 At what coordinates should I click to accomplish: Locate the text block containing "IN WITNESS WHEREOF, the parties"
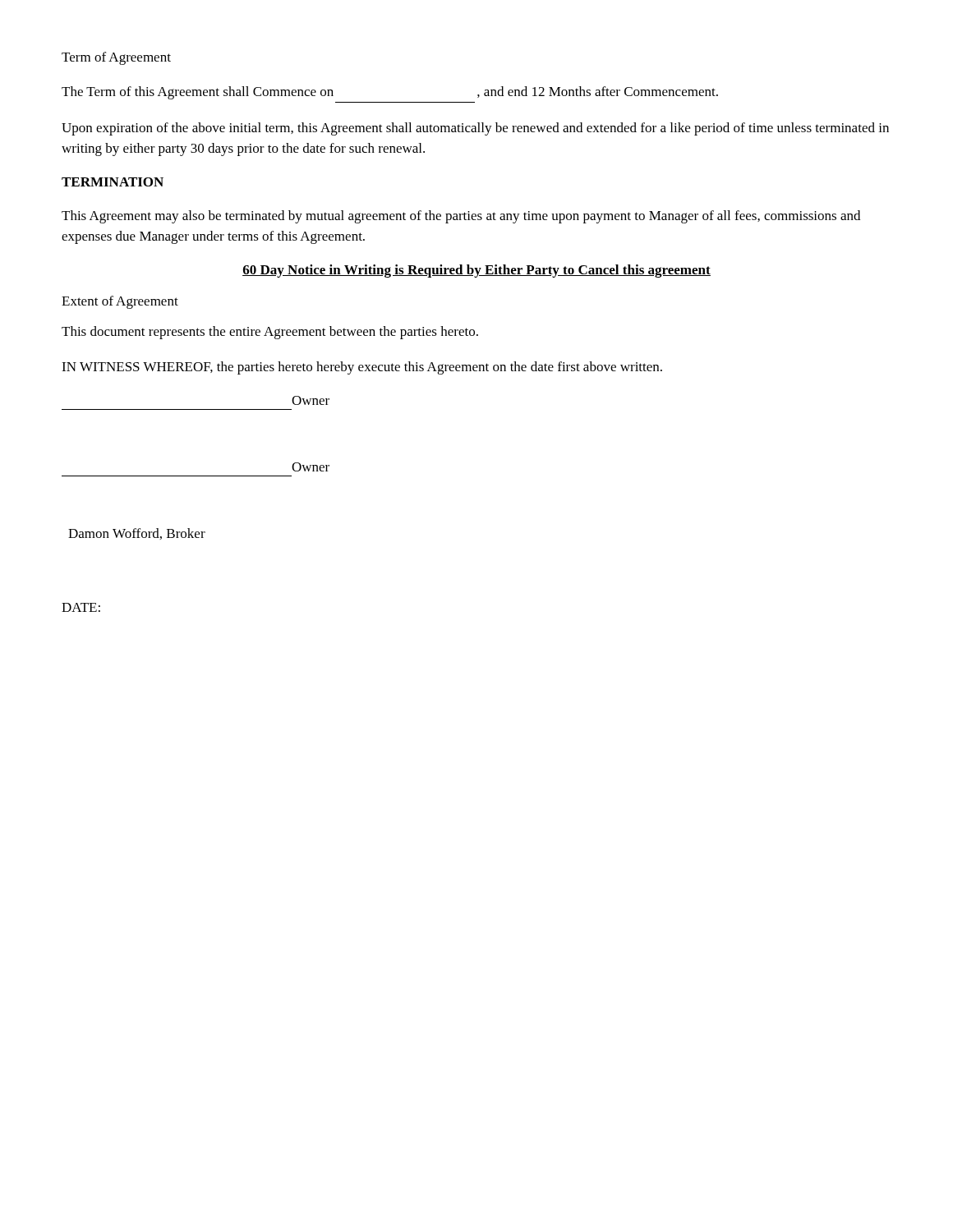362,367
